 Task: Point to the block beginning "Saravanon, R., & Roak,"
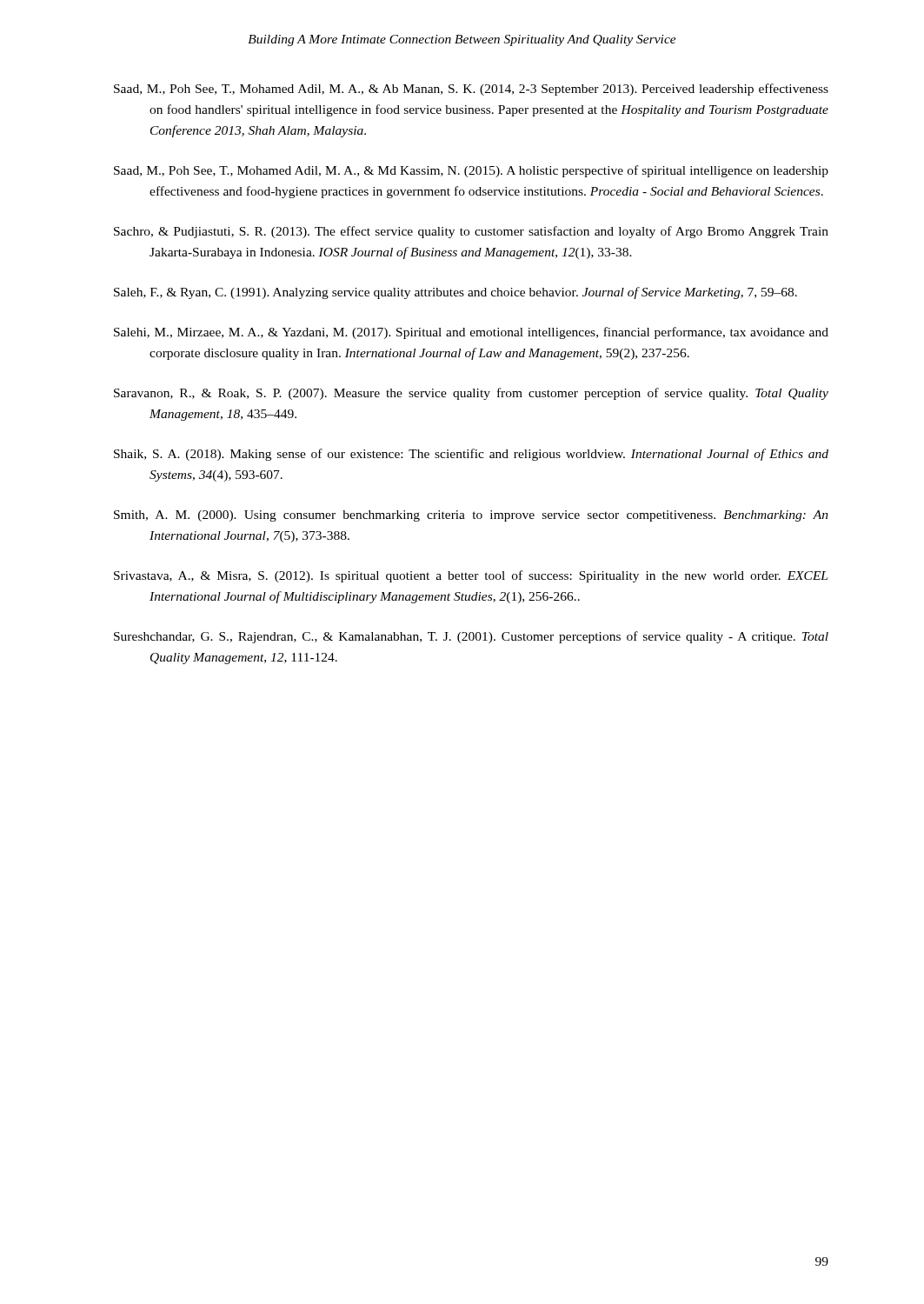(x=471, y=404)
